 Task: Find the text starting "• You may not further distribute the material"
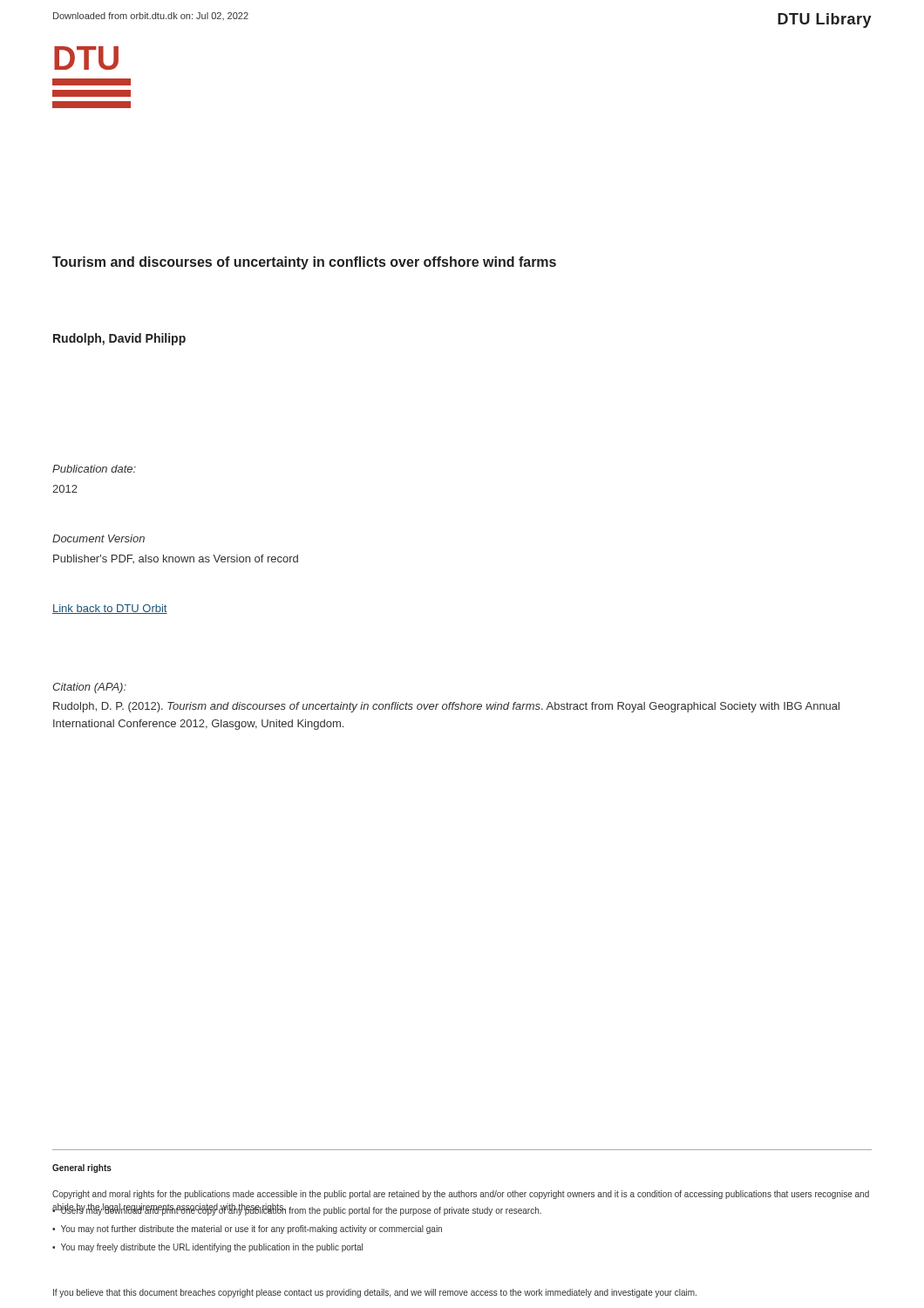coord(247,1229)
